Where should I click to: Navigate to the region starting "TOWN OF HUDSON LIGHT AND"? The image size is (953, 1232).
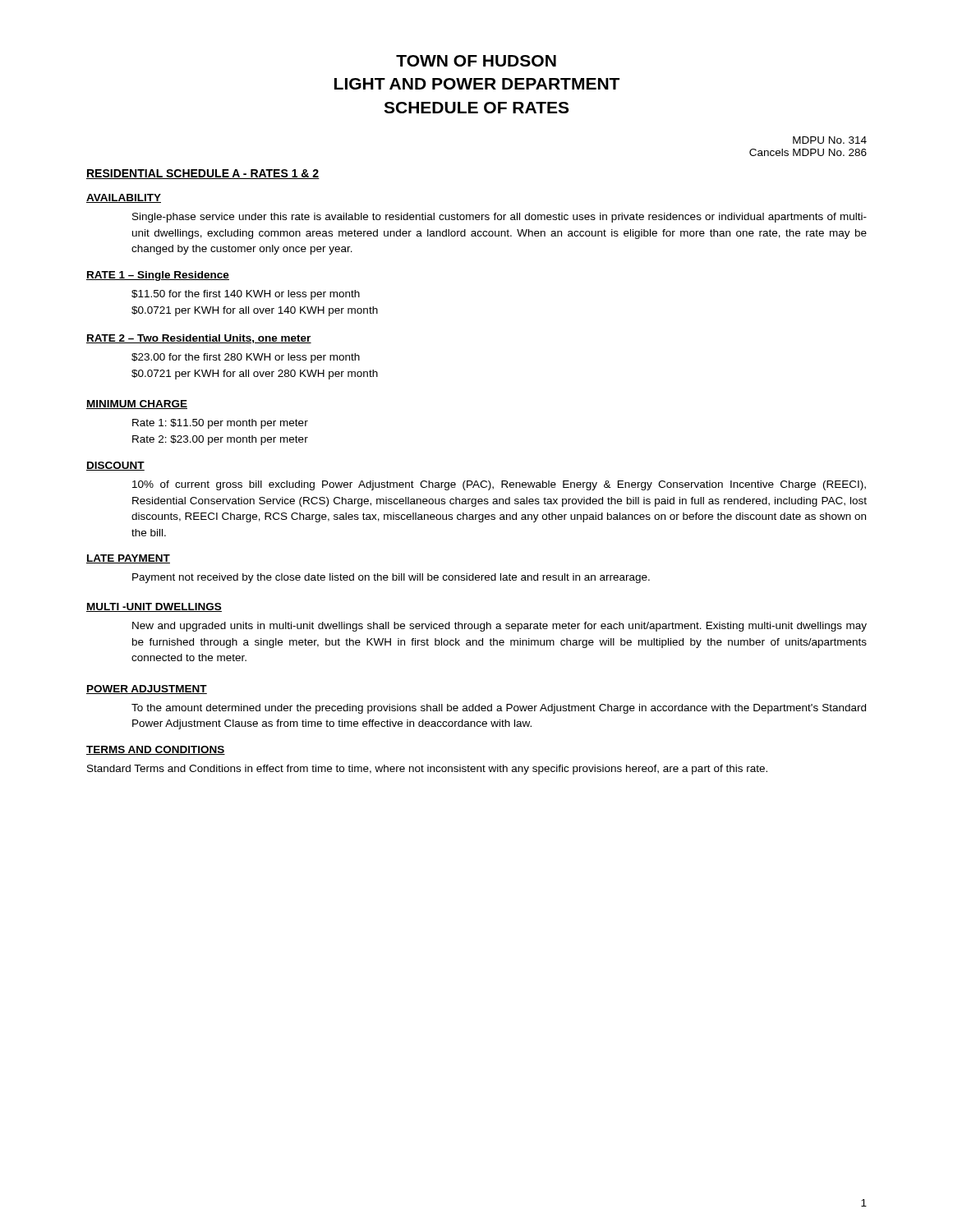pos(476,84)
